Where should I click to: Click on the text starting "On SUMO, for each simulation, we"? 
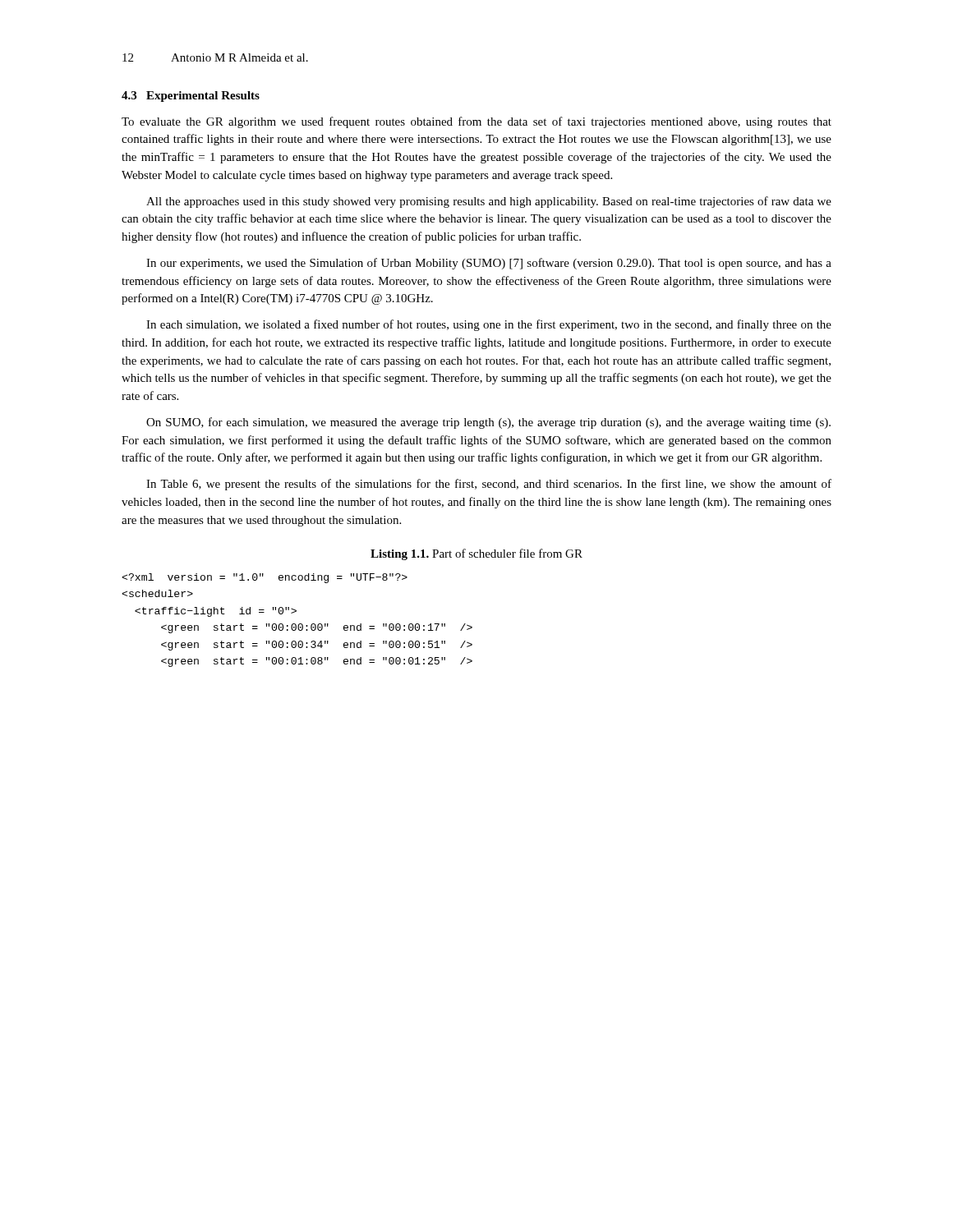tap(476, 441)
